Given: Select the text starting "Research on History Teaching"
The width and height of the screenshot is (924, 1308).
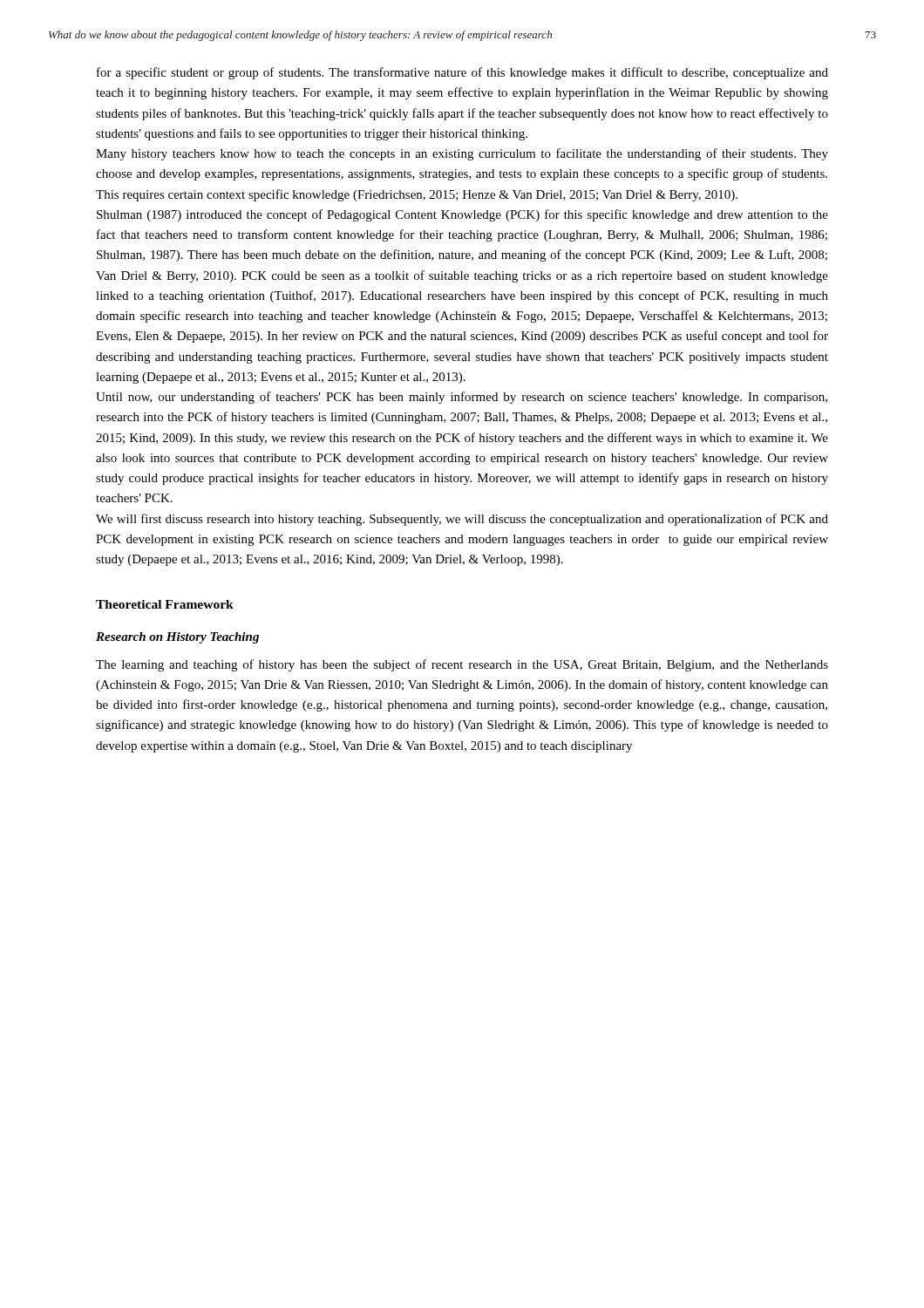Looking at the screenshot, I should click(177, 638).
